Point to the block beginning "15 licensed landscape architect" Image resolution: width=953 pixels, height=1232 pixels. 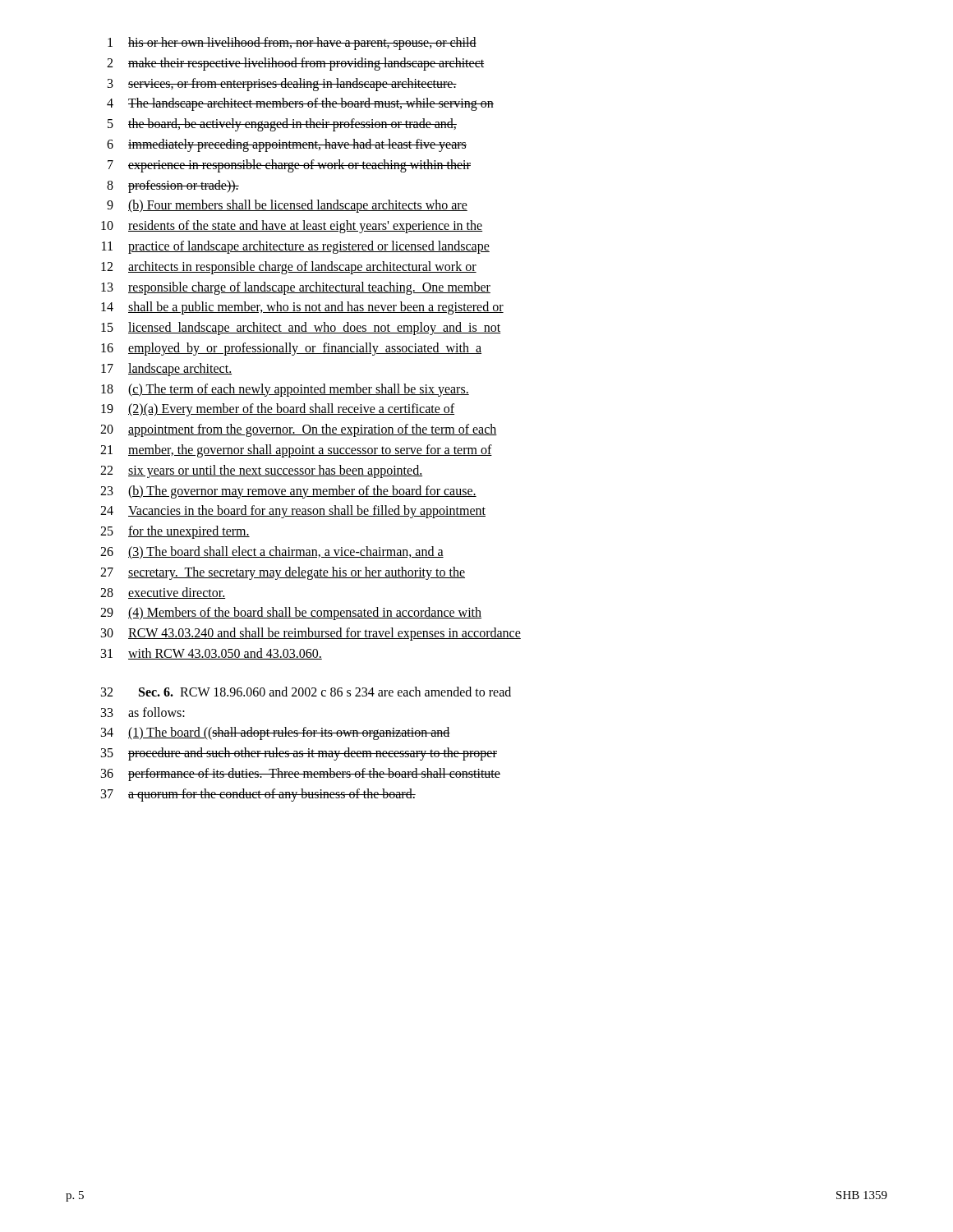coord(476,328)
